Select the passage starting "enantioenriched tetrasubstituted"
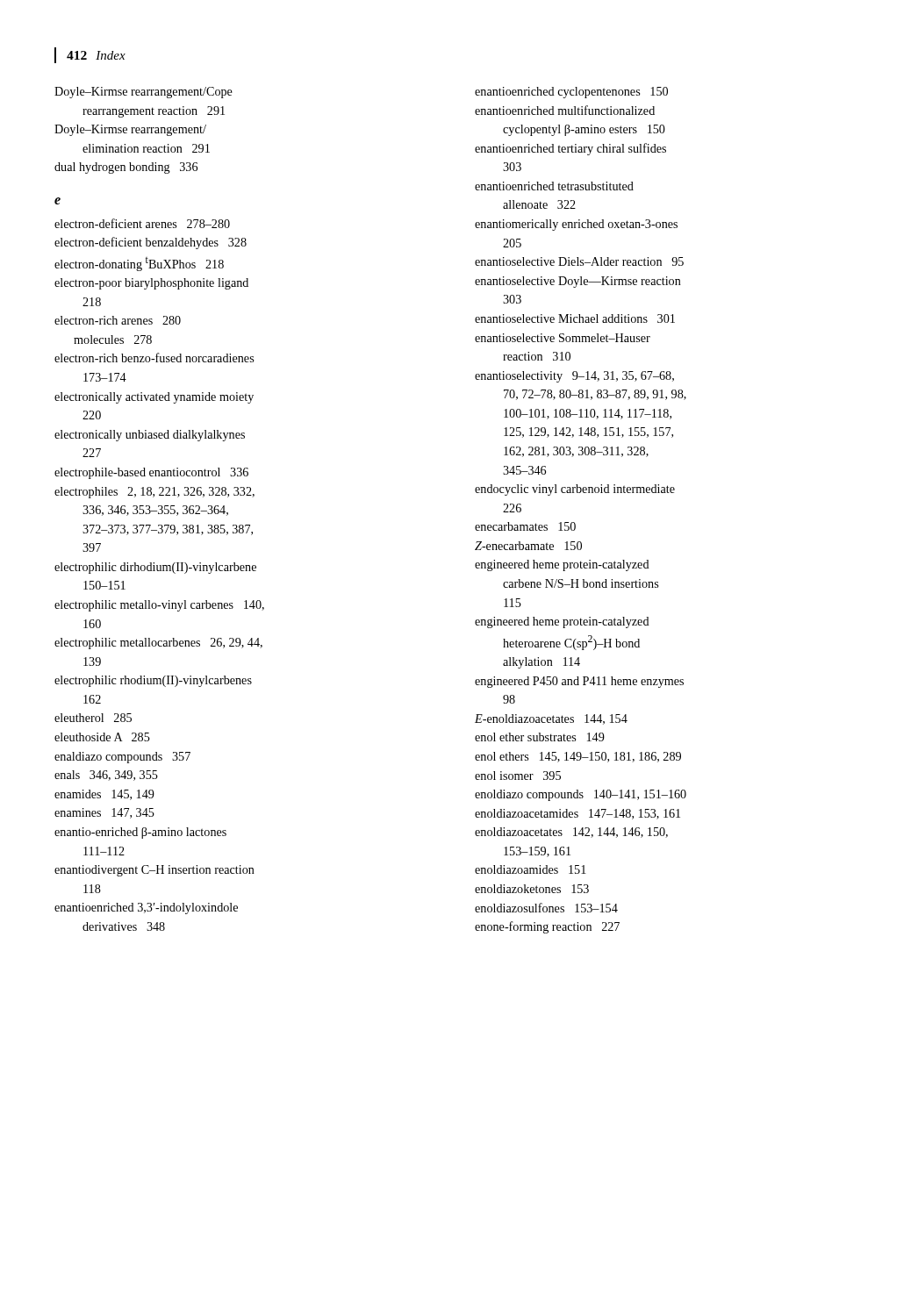 554,186
